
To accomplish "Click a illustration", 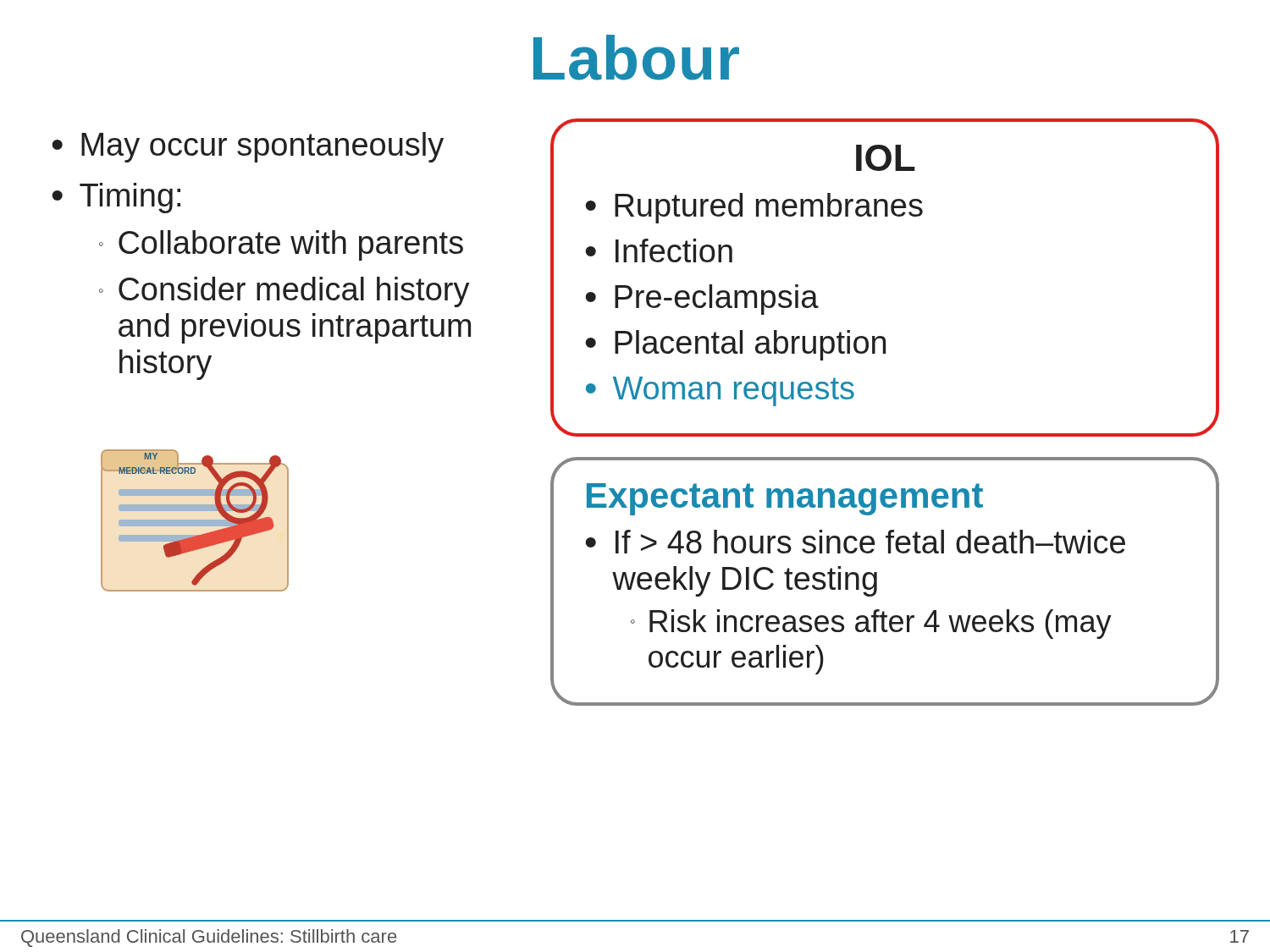I will pyautogui.click(x=301, y=508).
